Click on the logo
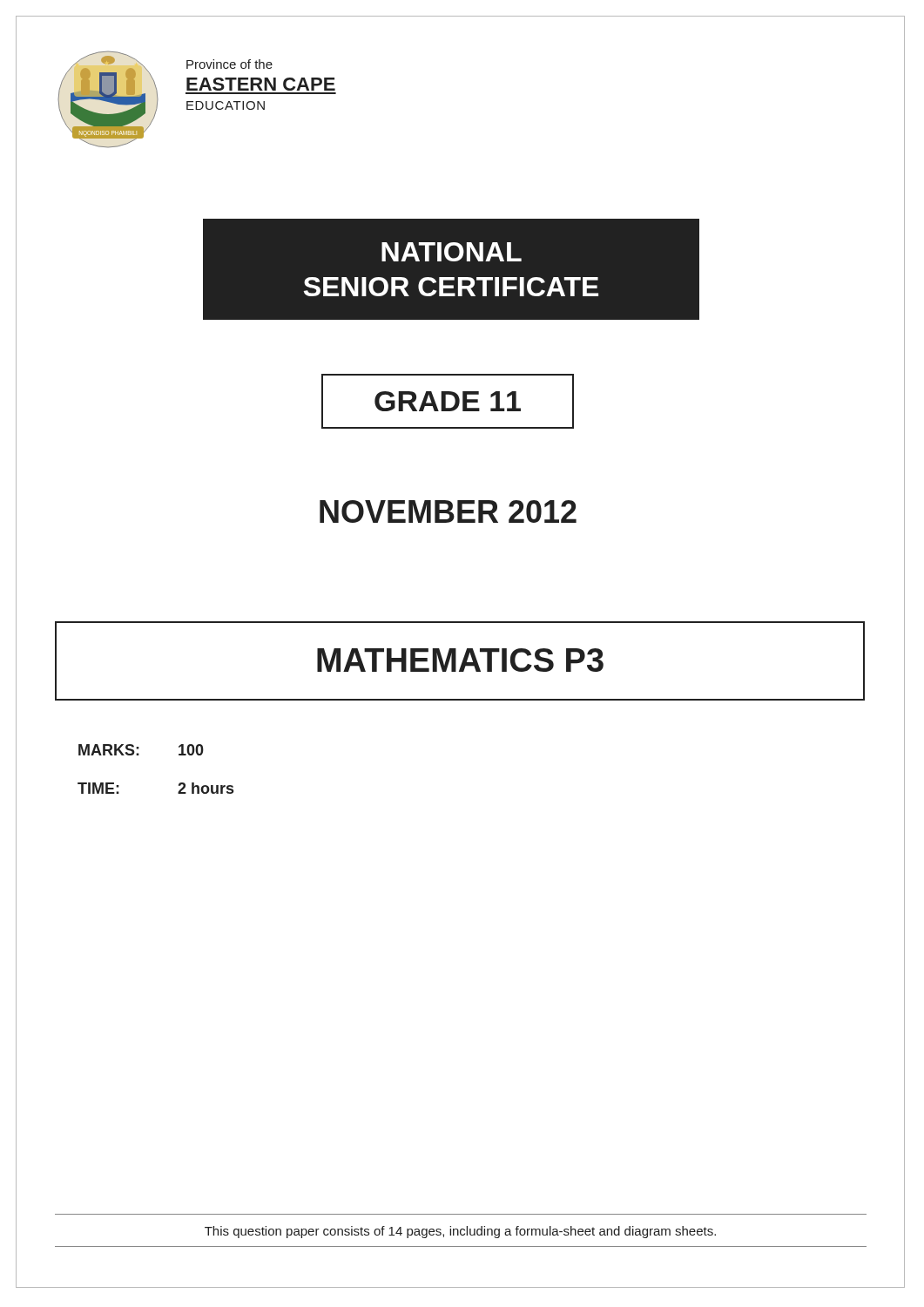Screen dimensions: 1307x924 (108, 101)
